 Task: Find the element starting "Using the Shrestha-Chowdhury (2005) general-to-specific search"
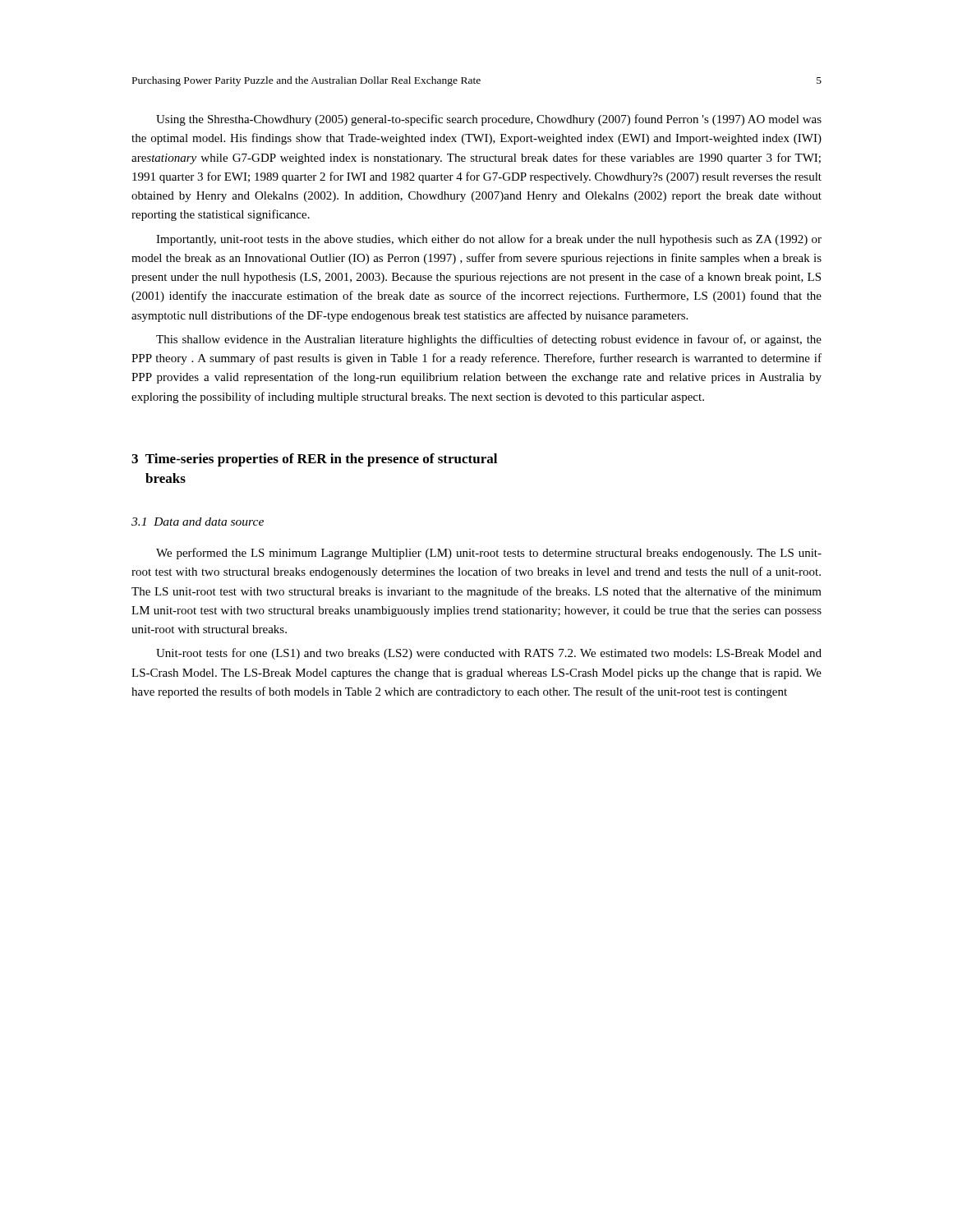476,167
